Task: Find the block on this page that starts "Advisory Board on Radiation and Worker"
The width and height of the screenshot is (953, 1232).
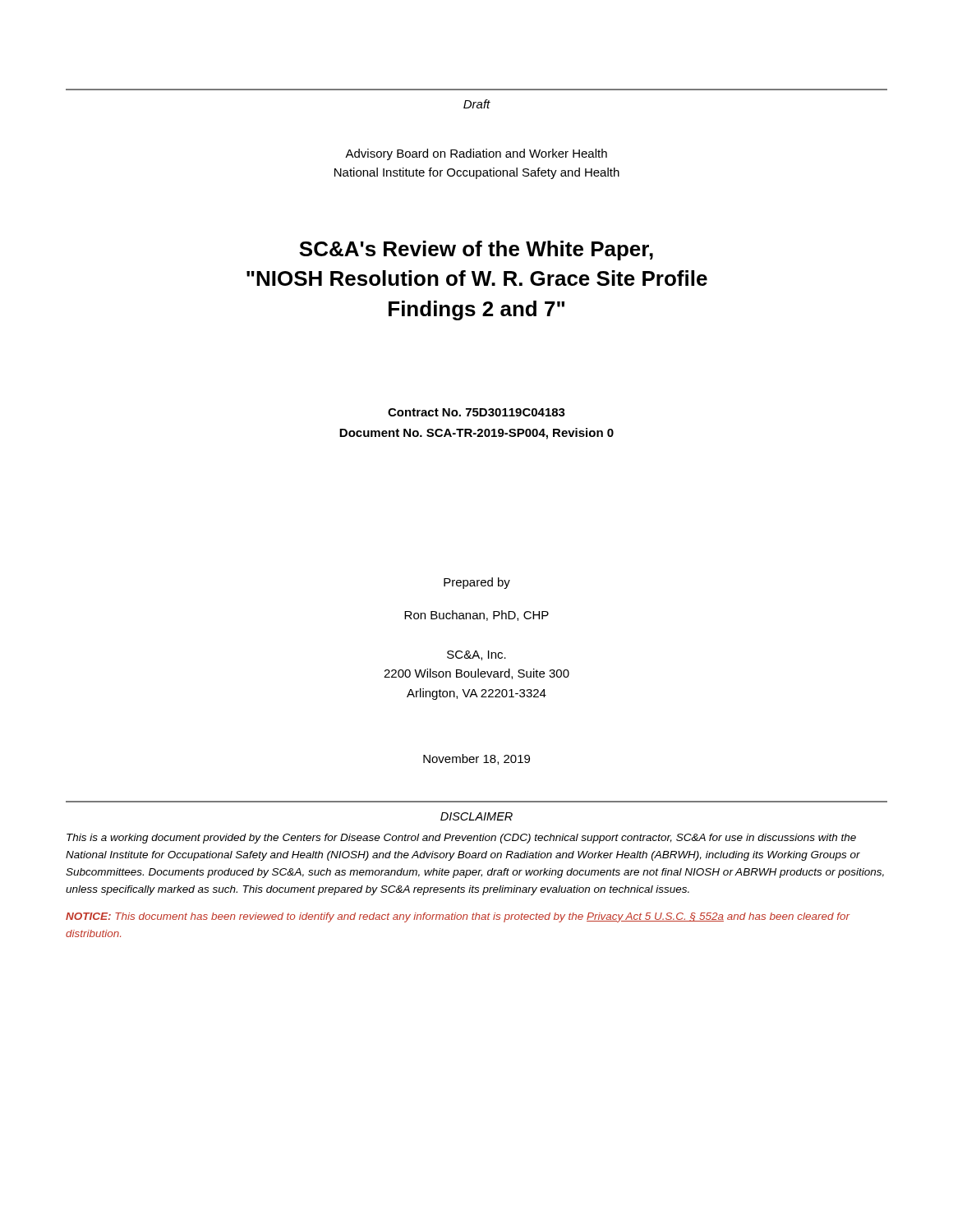Action: coord(476,163)
